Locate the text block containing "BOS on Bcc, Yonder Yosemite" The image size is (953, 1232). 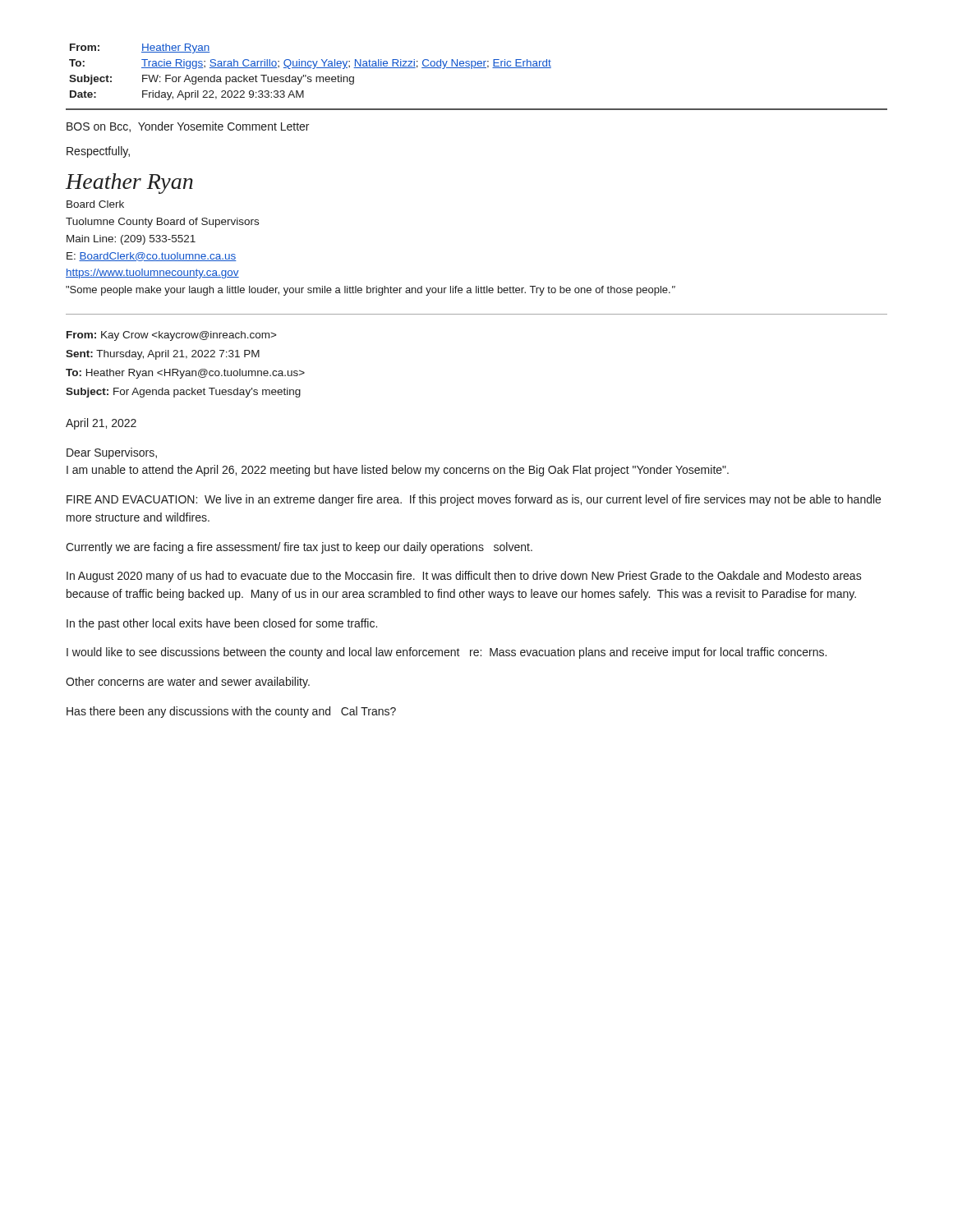pyautogui.click(x=188, y=126)
